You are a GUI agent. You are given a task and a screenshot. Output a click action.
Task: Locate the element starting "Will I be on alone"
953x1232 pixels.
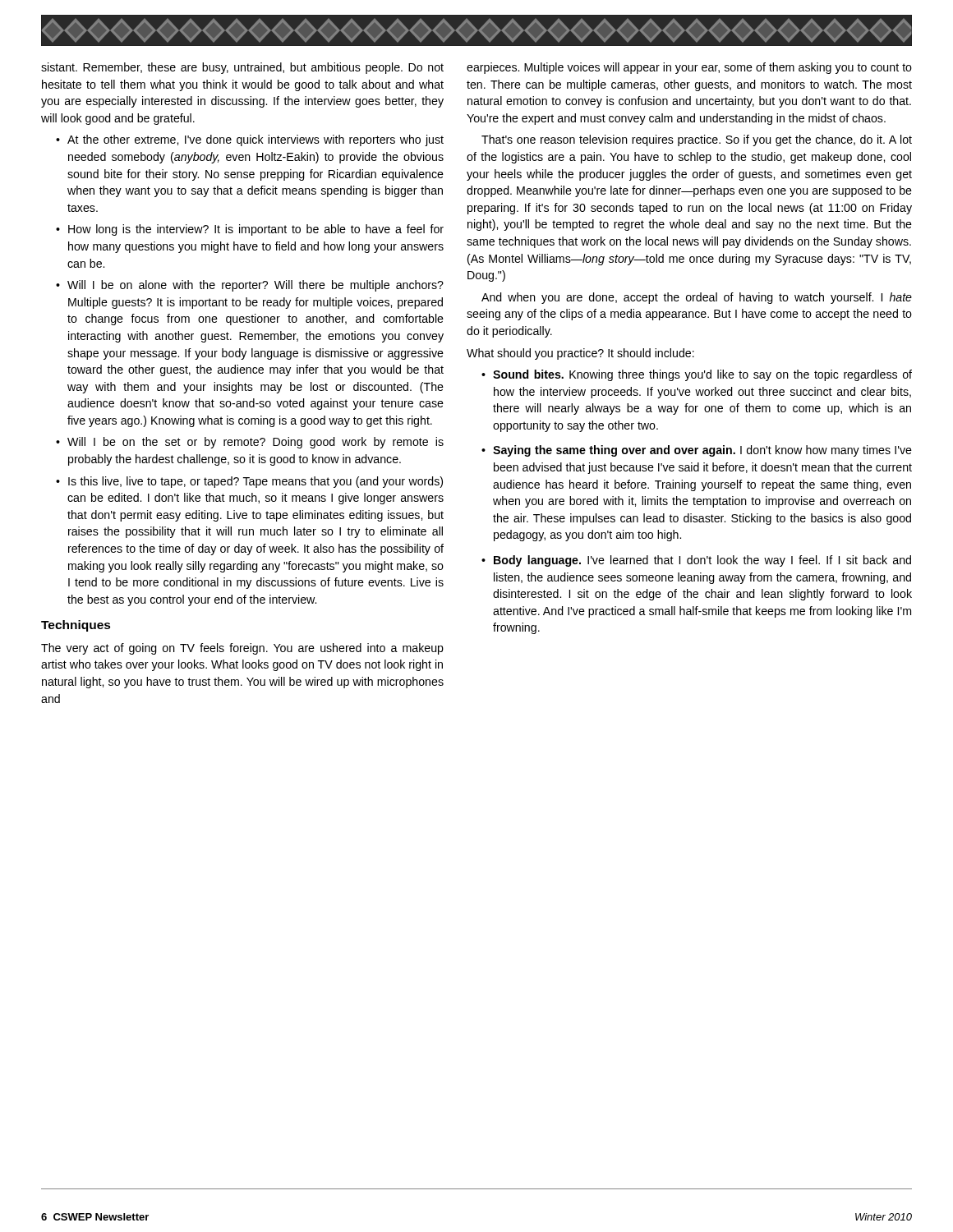coord(255,353)
